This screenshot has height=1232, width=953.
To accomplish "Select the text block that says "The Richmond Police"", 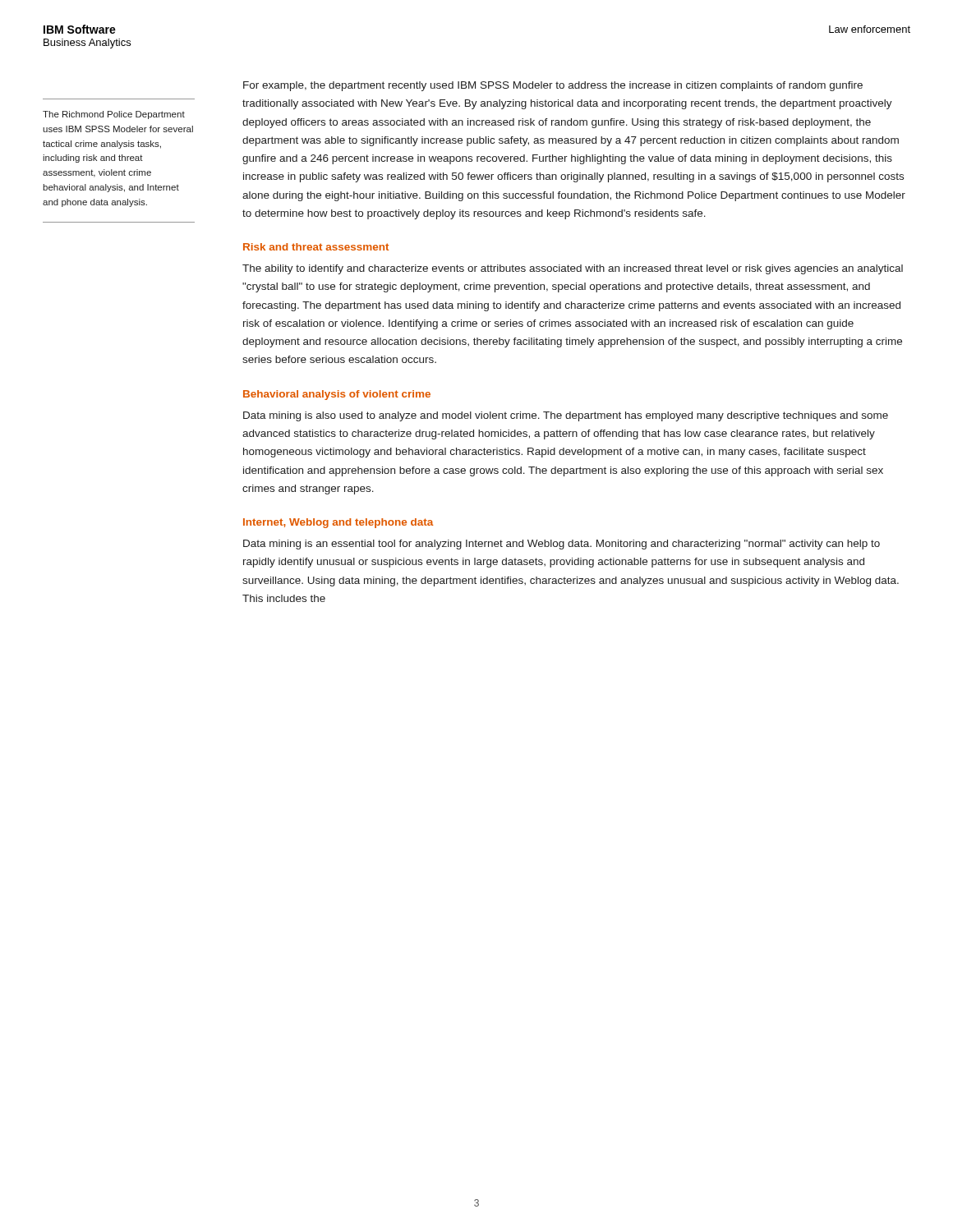I will (119, 160).
